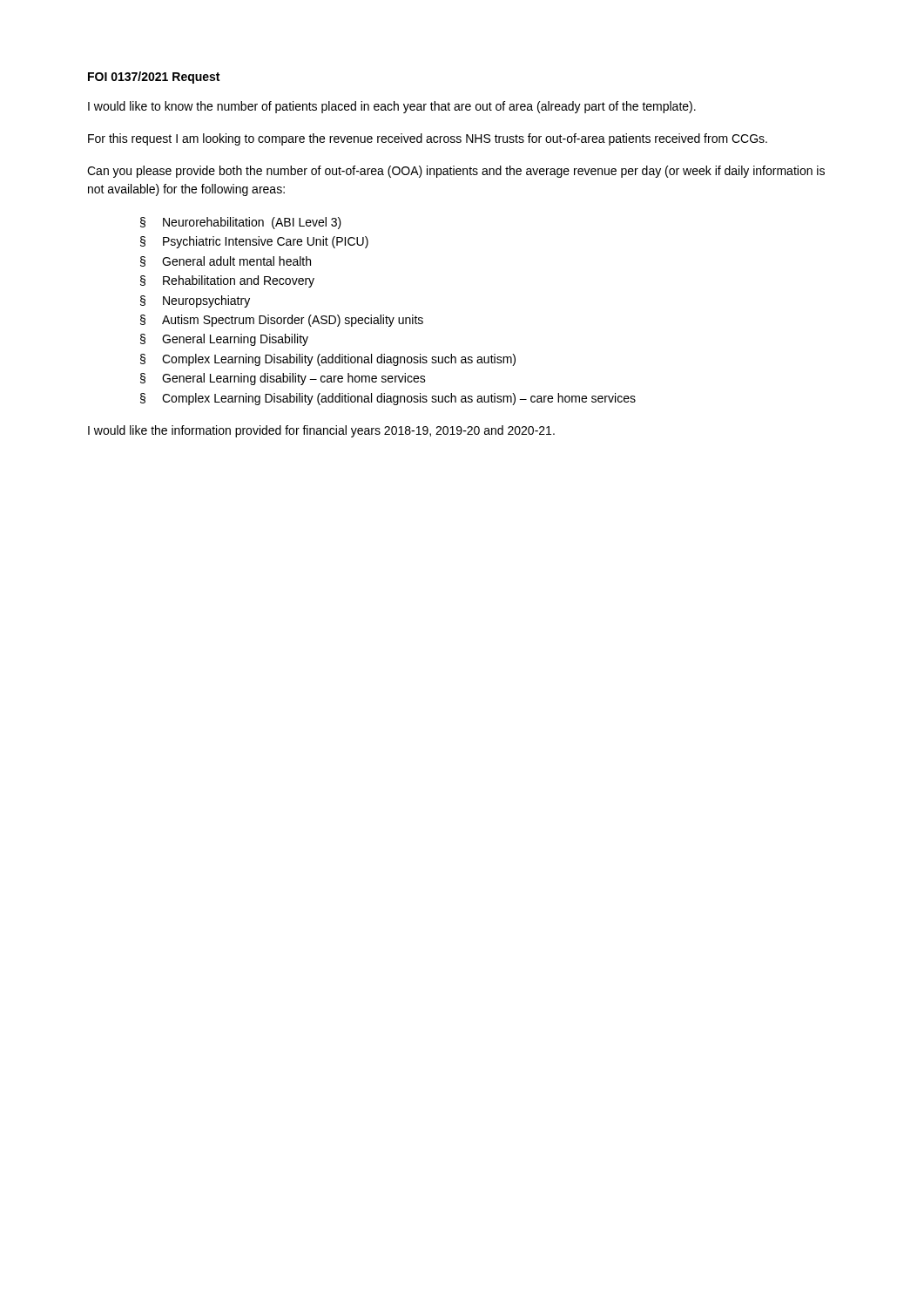
Task: Point to the text starting "§ General Learning Disability"
Action: (x=224, y=339)
